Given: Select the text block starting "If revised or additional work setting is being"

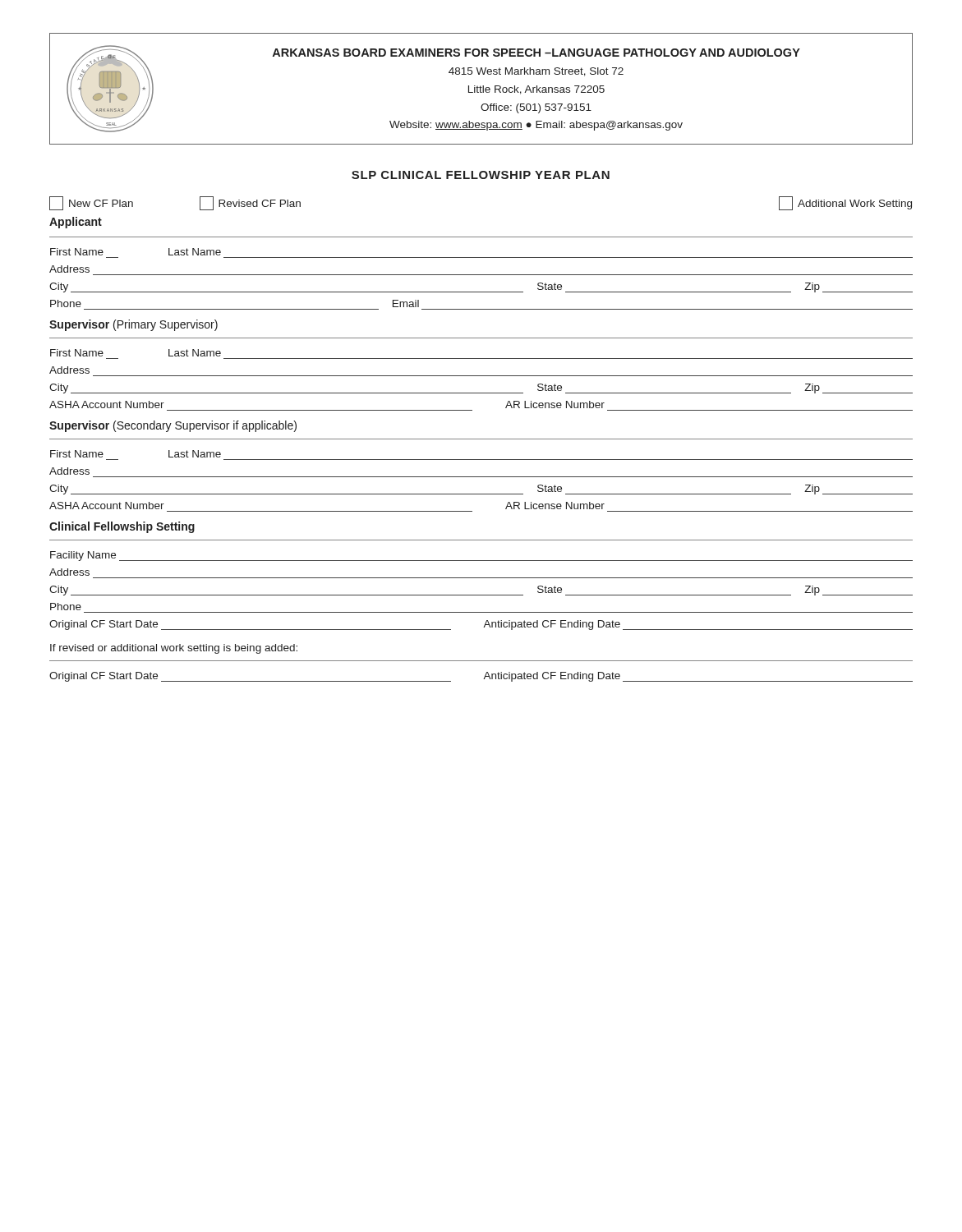Looking at the screenshot, I should 174,648.
